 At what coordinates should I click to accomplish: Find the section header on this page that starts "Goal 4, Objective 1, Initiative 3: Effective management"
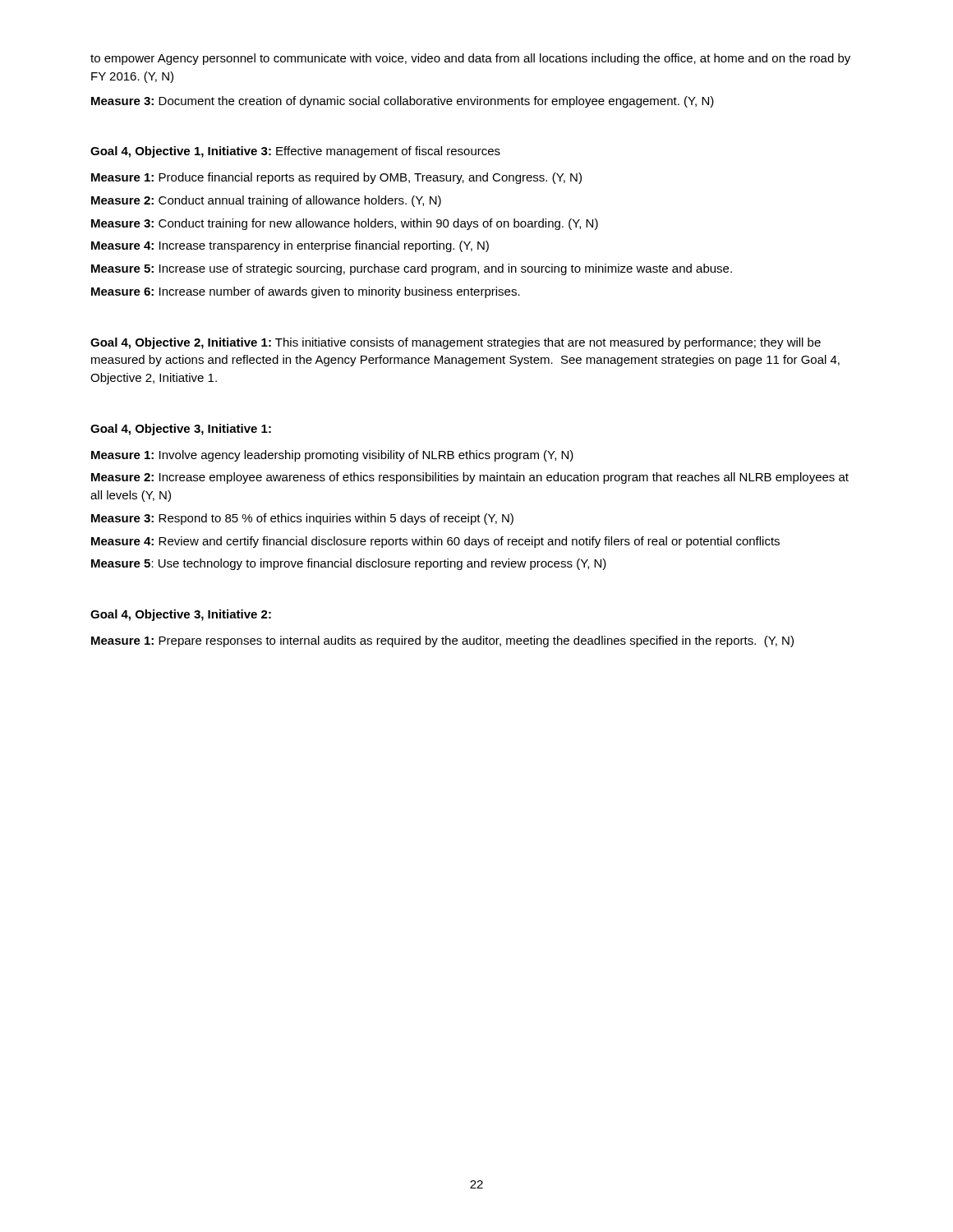pyautogui.click(x=295, y=151)
